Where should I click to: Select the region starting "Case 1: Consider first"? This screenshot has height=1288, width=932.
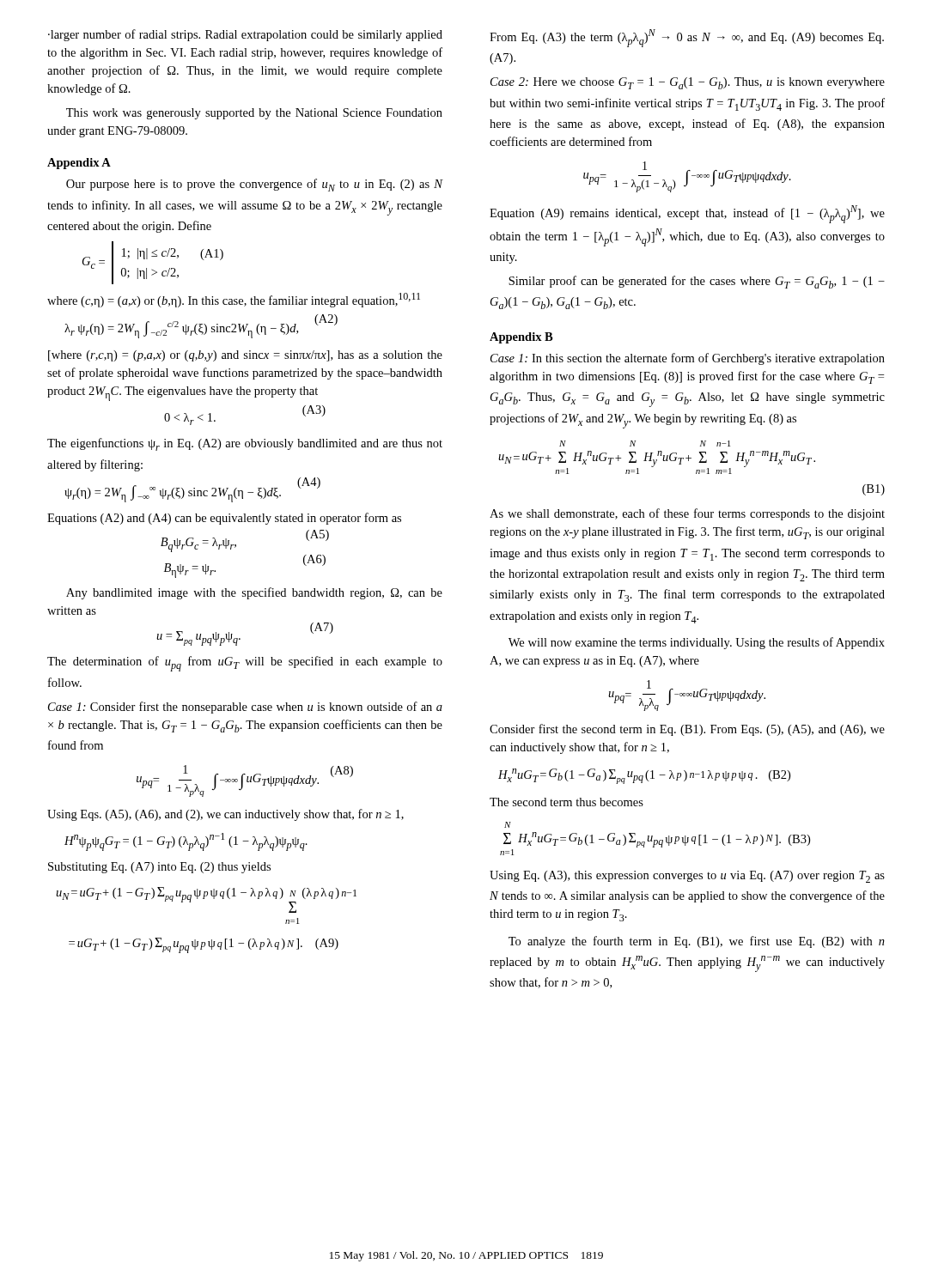tap(245, 726)
